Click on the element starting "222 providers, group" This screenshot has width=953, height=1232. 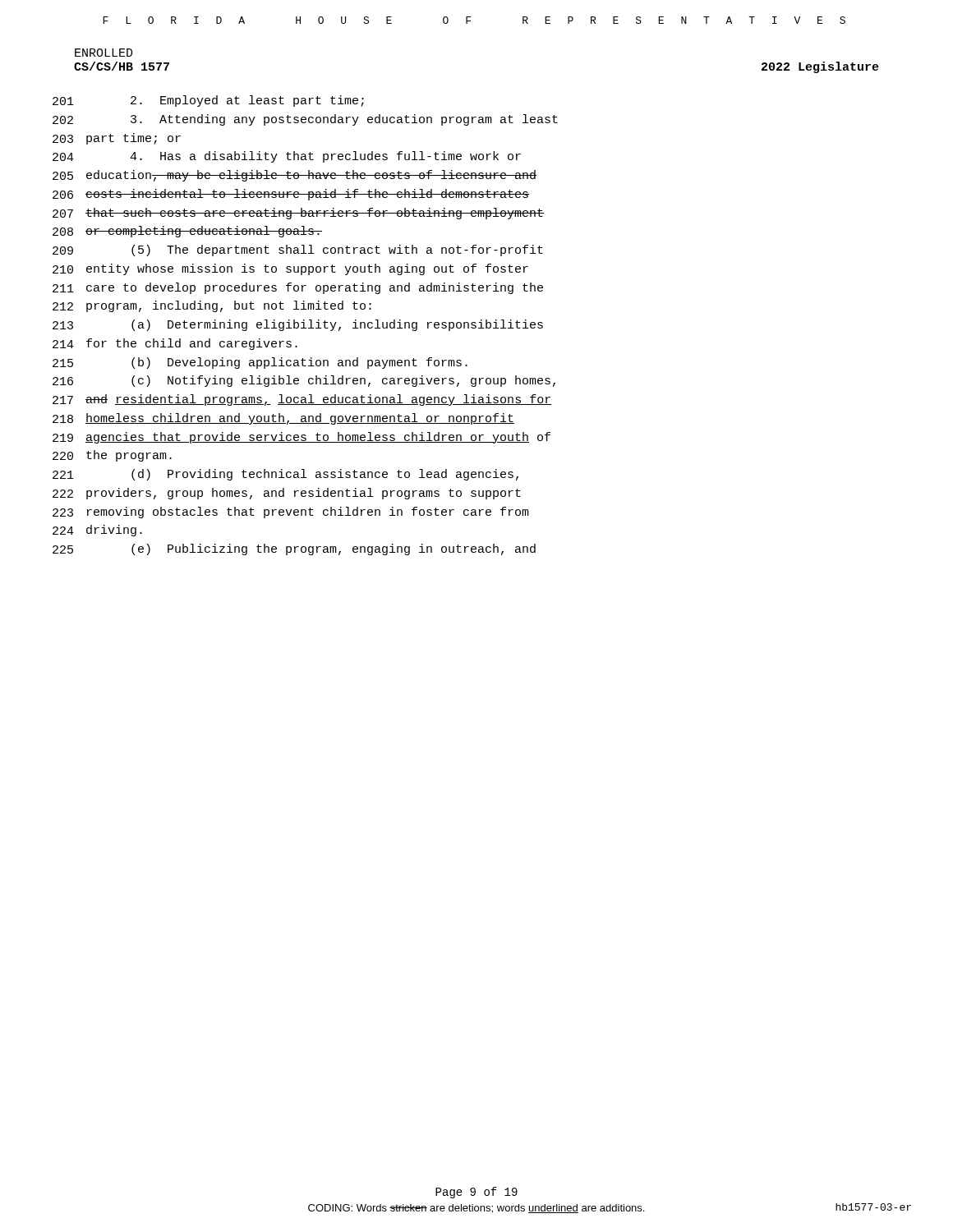click(476, 495)
